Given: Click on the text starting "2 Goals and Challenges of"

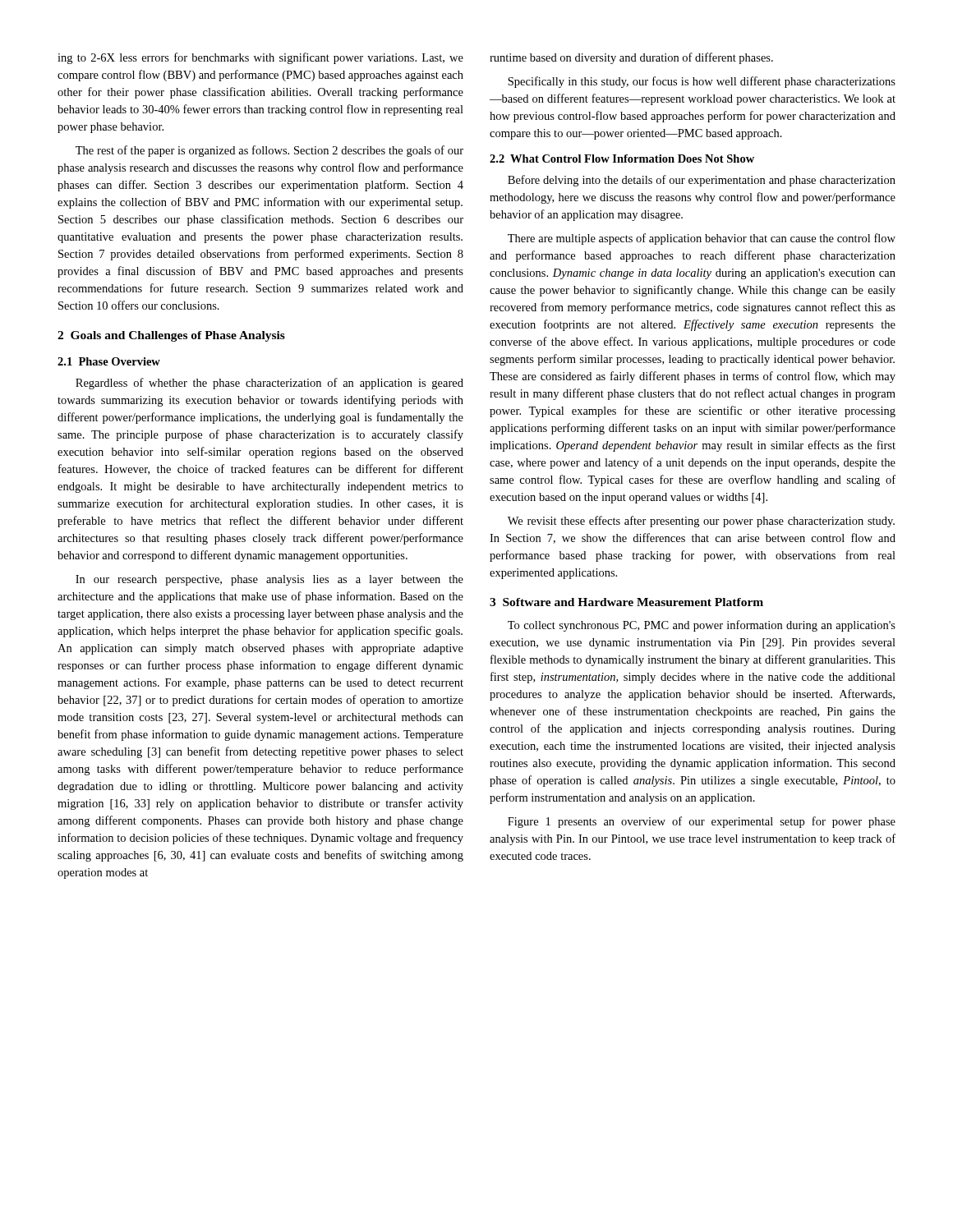Looking at the screenshot, I should (171, 335).
